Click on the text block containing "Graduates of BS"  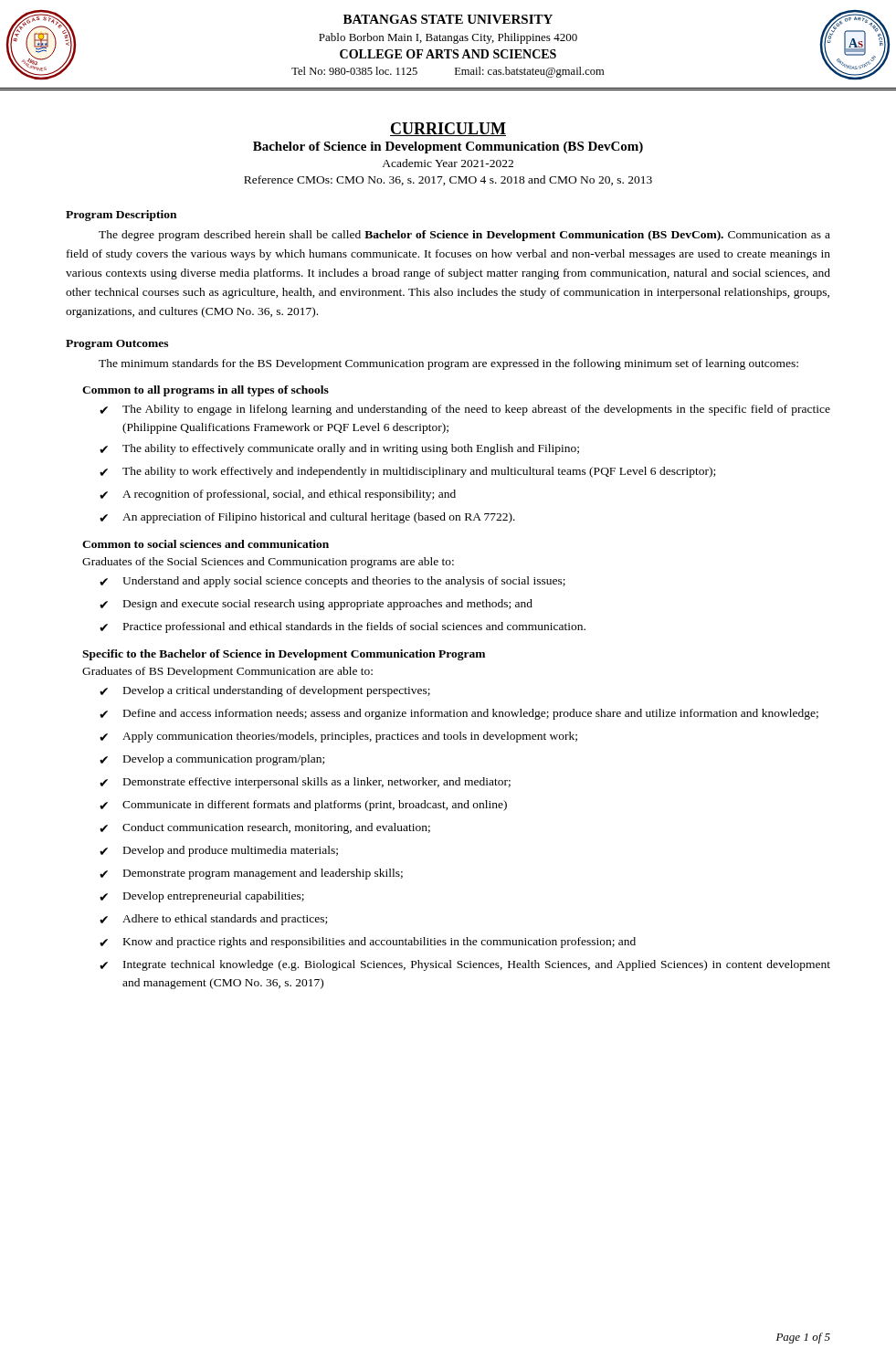(228, 671)
